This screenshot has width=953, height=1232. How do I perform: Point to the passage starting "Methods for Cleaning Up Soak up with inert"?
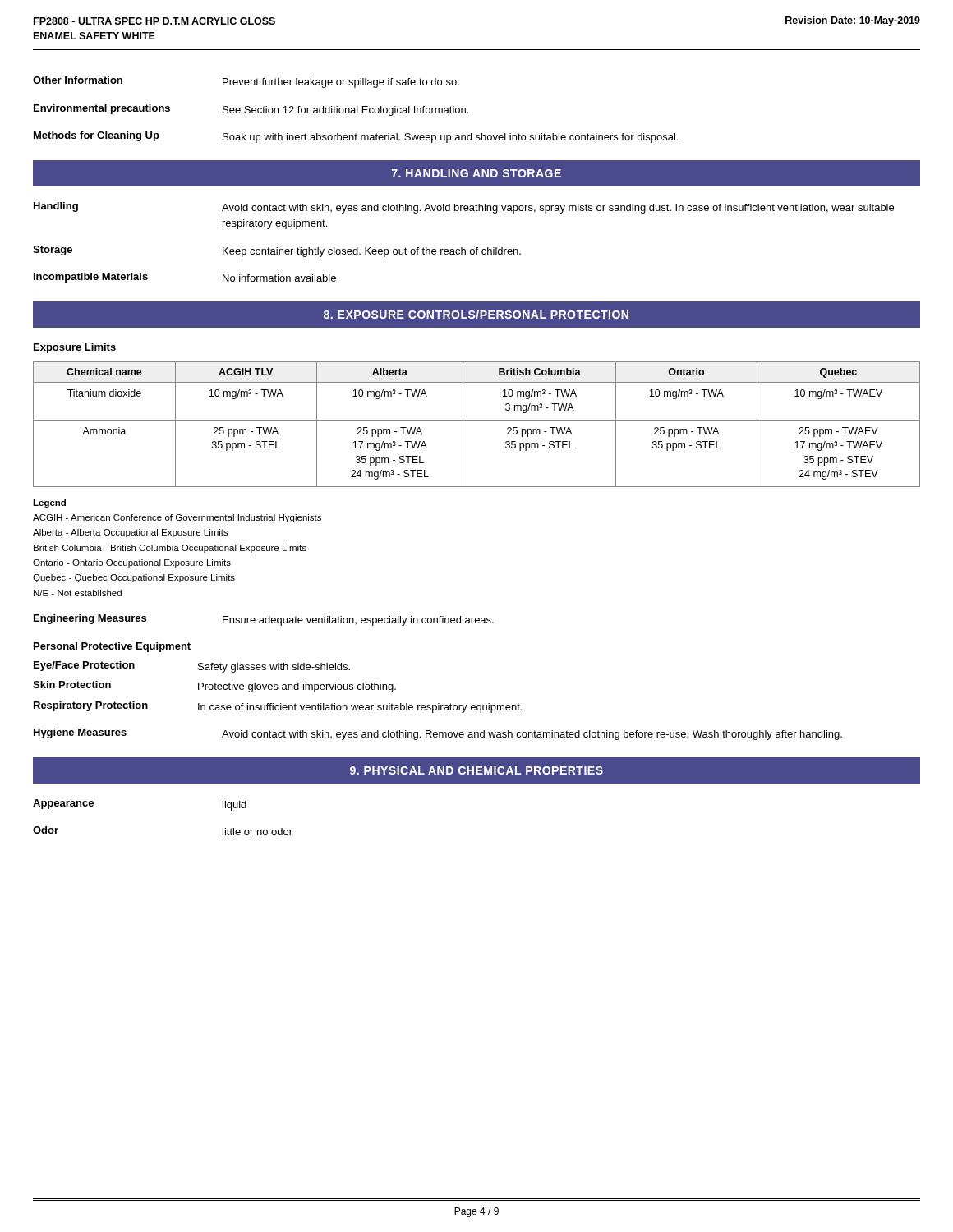tap(476, 137)
